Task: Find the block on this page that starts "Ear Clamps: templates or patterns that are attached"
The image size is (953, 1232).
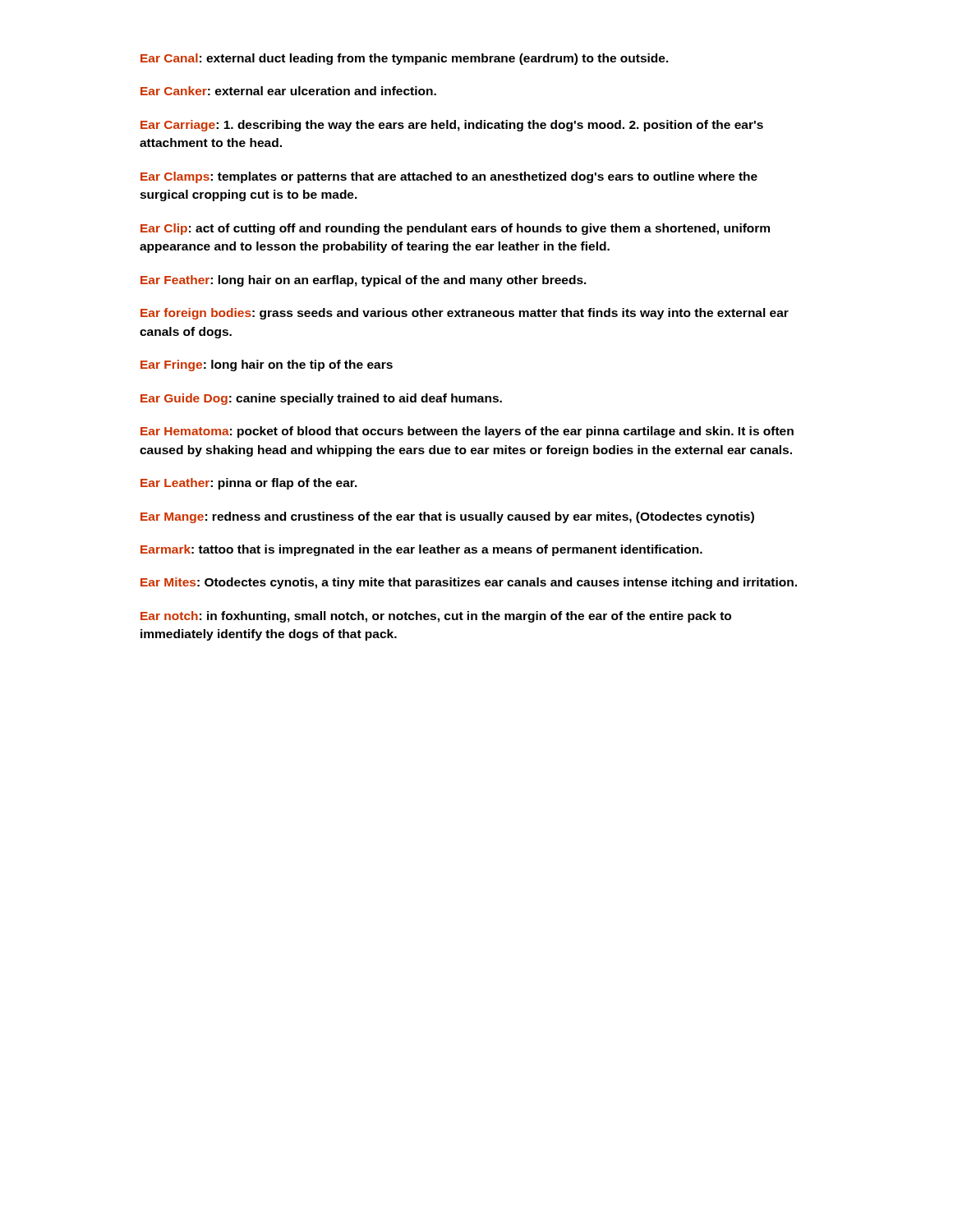Action: 449,185
